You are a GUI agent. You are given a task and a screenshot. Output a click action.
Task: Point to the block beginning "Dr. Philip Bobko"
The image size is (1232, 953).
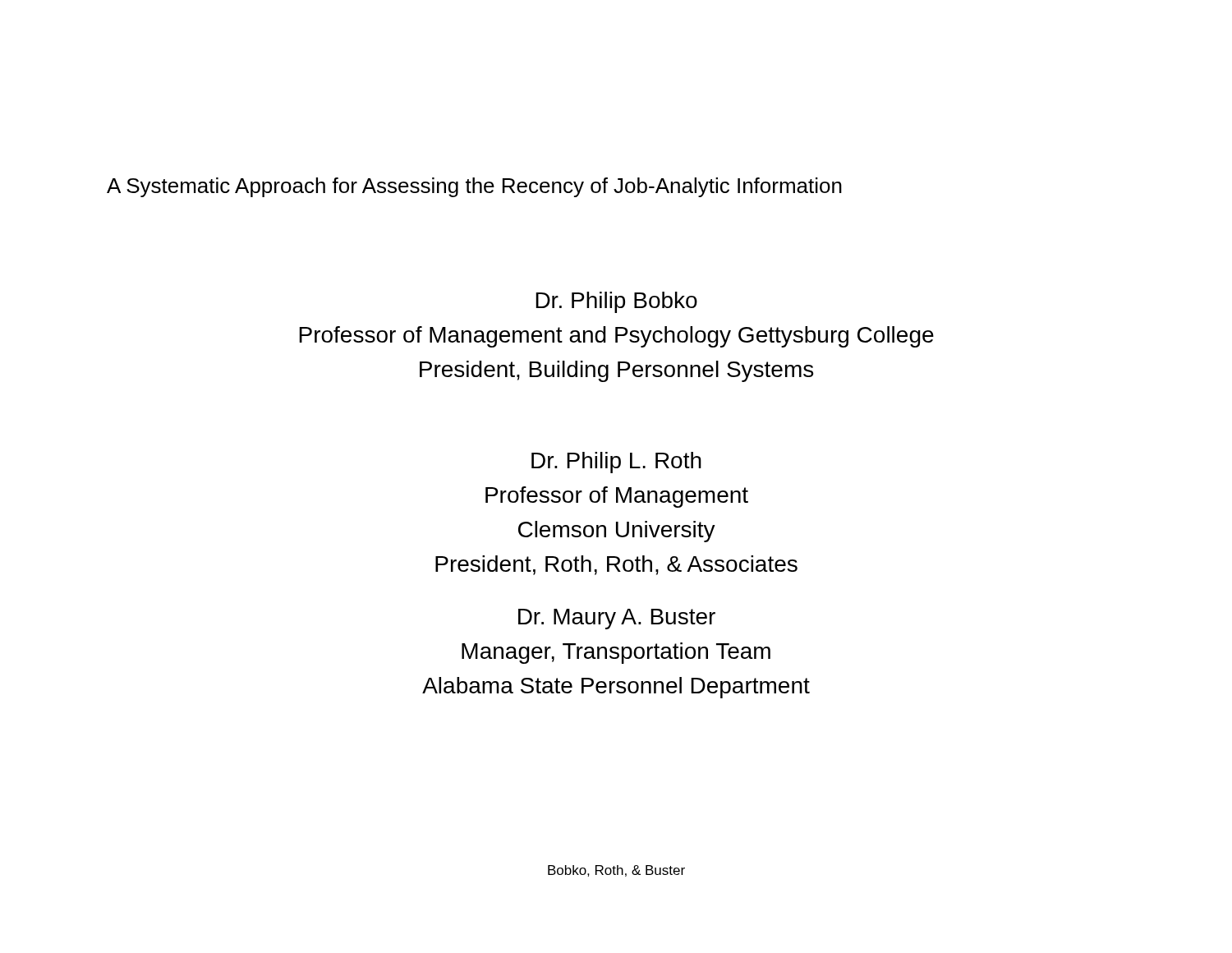tap(616, 335)
